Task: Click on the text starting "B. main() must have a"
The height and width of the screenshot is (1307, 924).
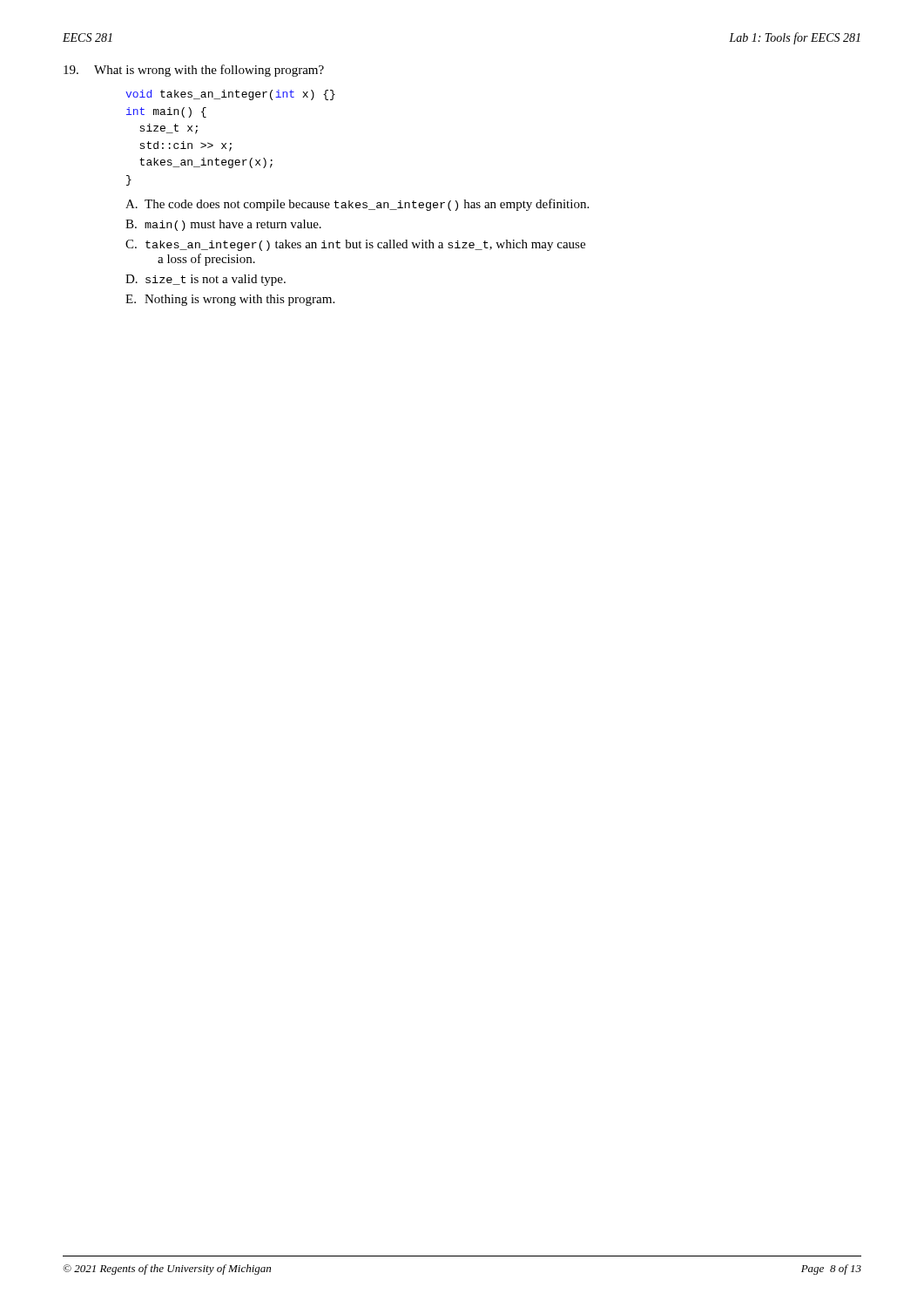Action: (223, 225)
